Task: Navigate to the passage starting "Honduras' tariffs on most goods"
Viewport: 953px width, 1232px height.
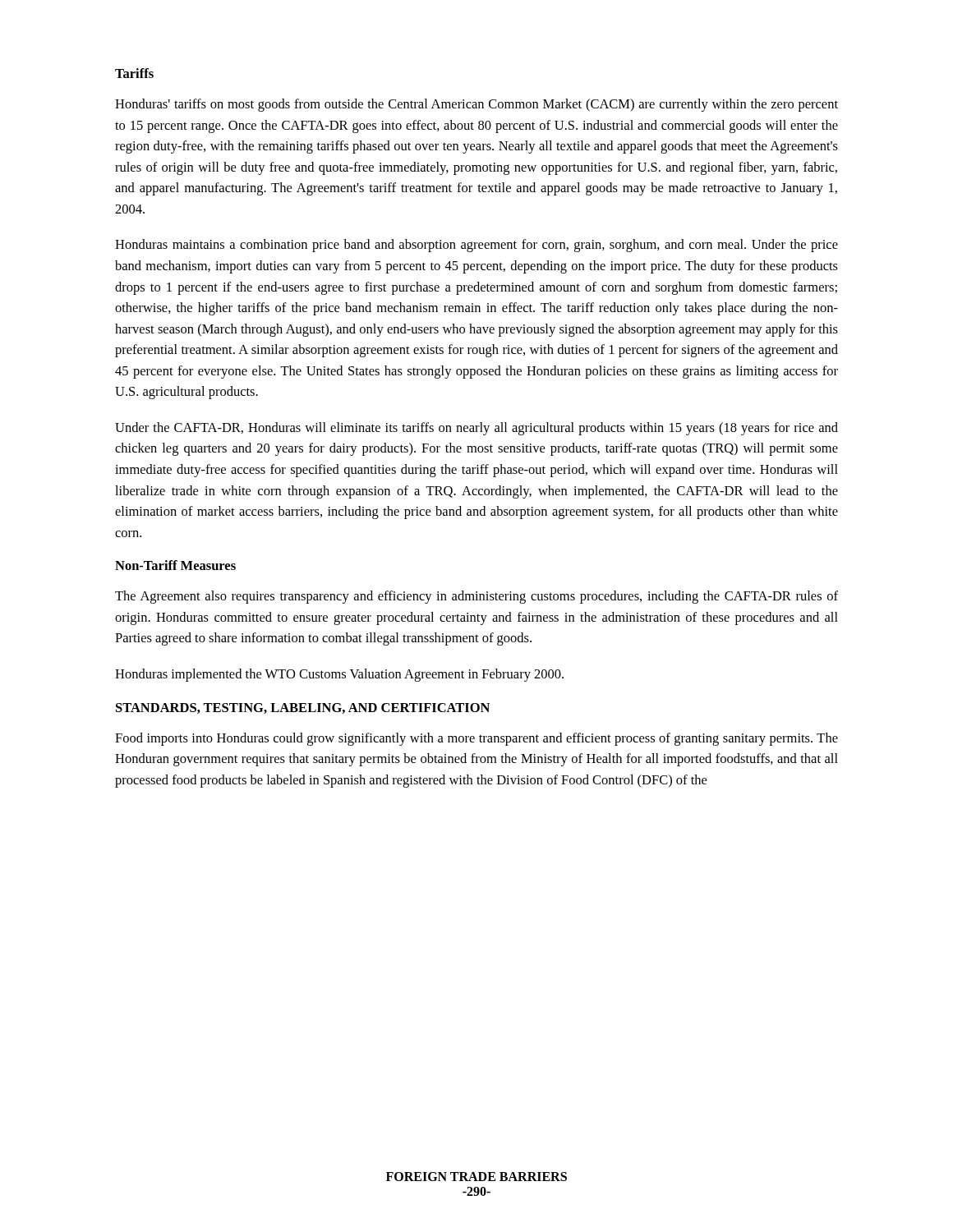Action: (x=476, y=157)
